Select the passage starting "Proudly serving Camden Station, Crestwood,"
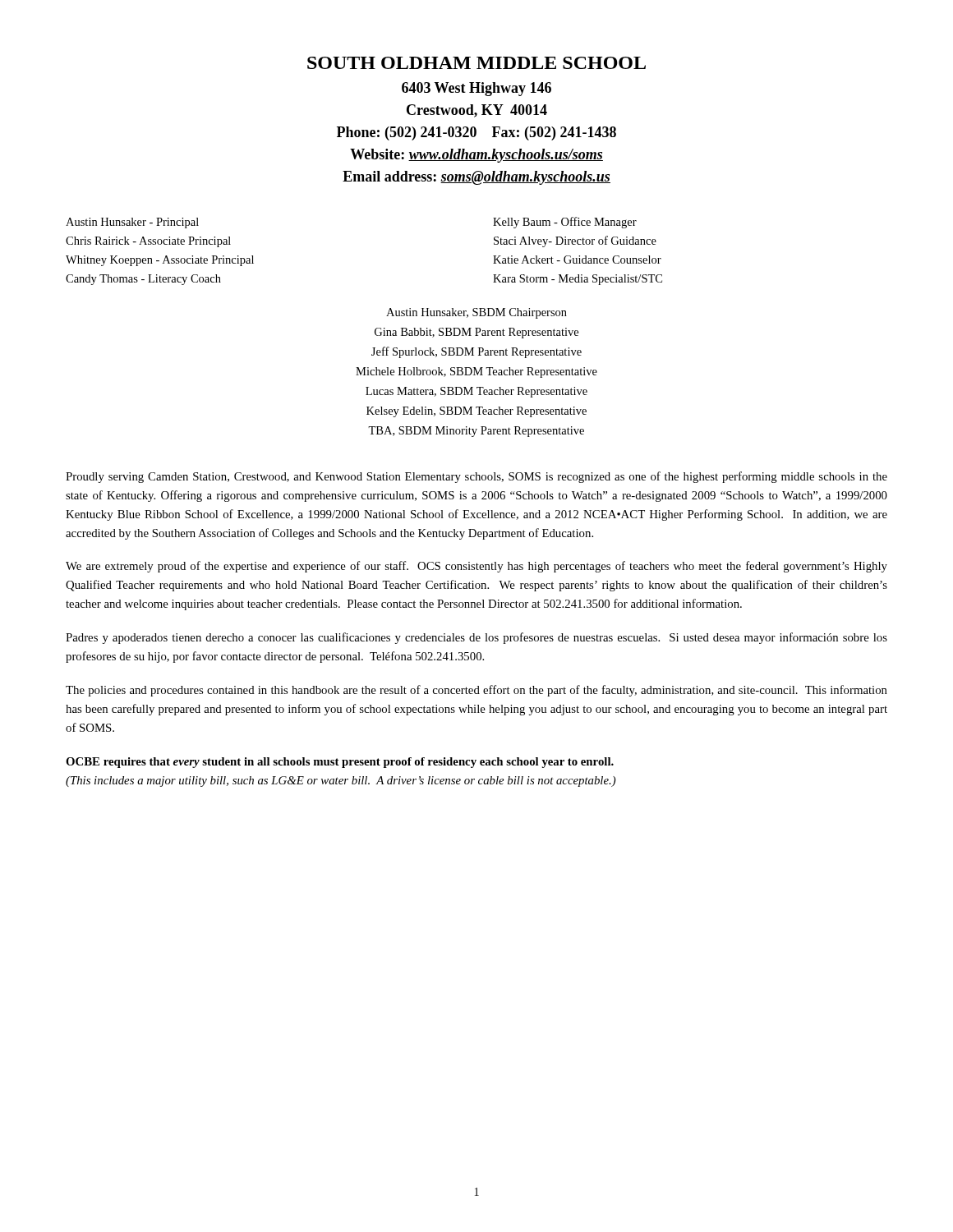The width and height of the screenshot is (953, 1232). [476, 504]
